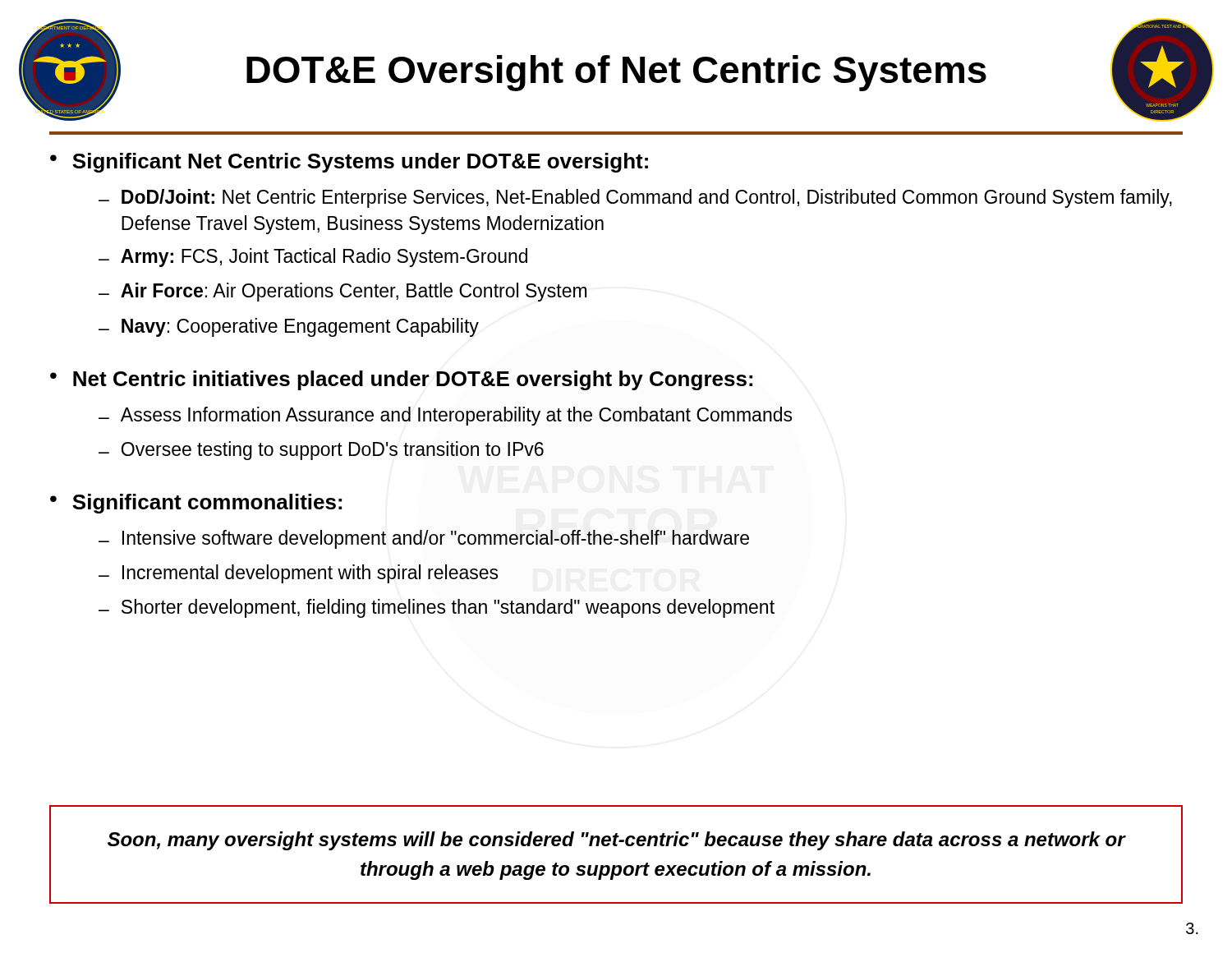
Task: Point to the block beginning "– Intensive software development and/or "commercial-off-the-shelf""
Action: point(424,539)
